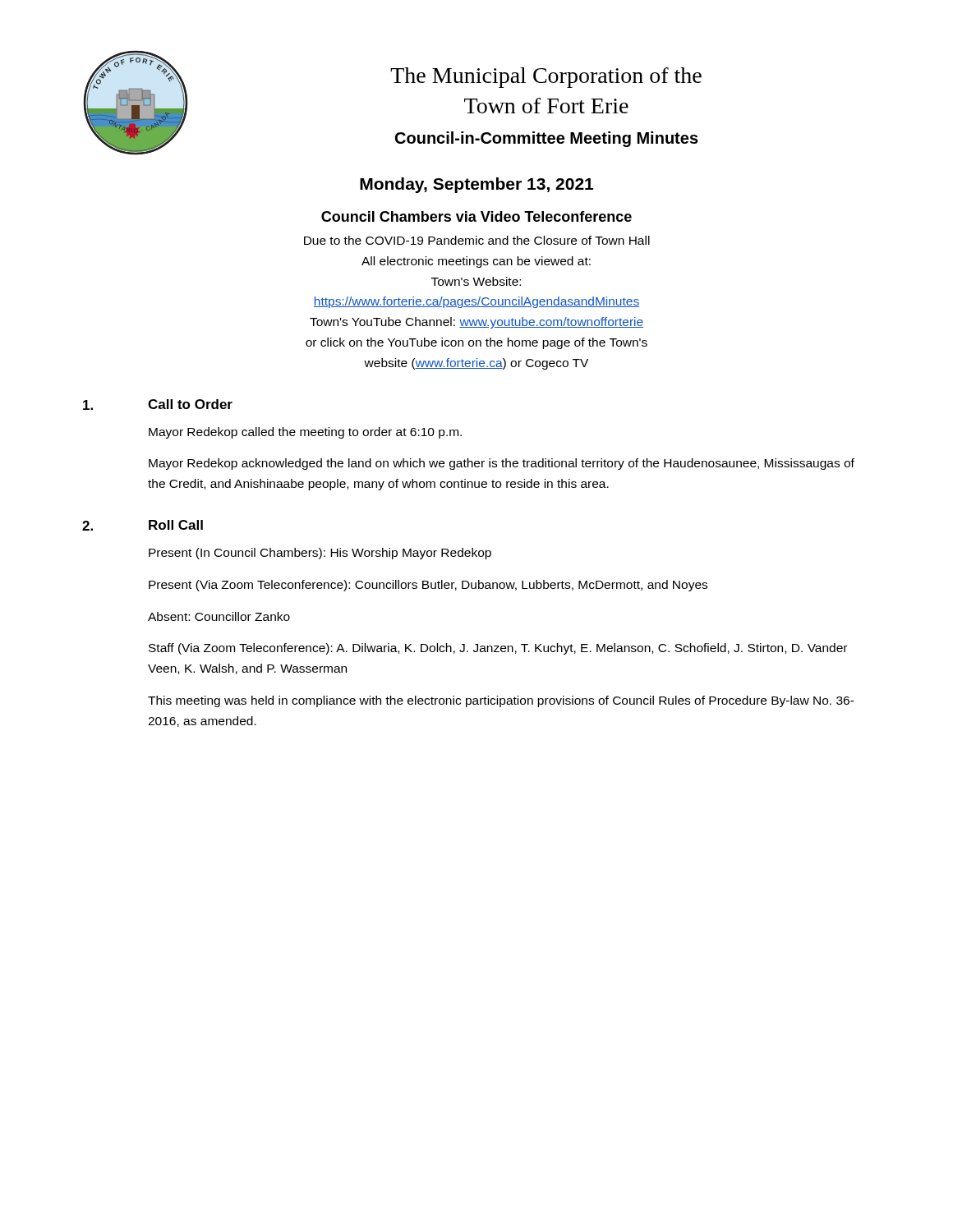Viewport: 953px width, 1232px height.
Task: Select the text block starting "The Municipal Corporation of theTown"
Action: 546,90
